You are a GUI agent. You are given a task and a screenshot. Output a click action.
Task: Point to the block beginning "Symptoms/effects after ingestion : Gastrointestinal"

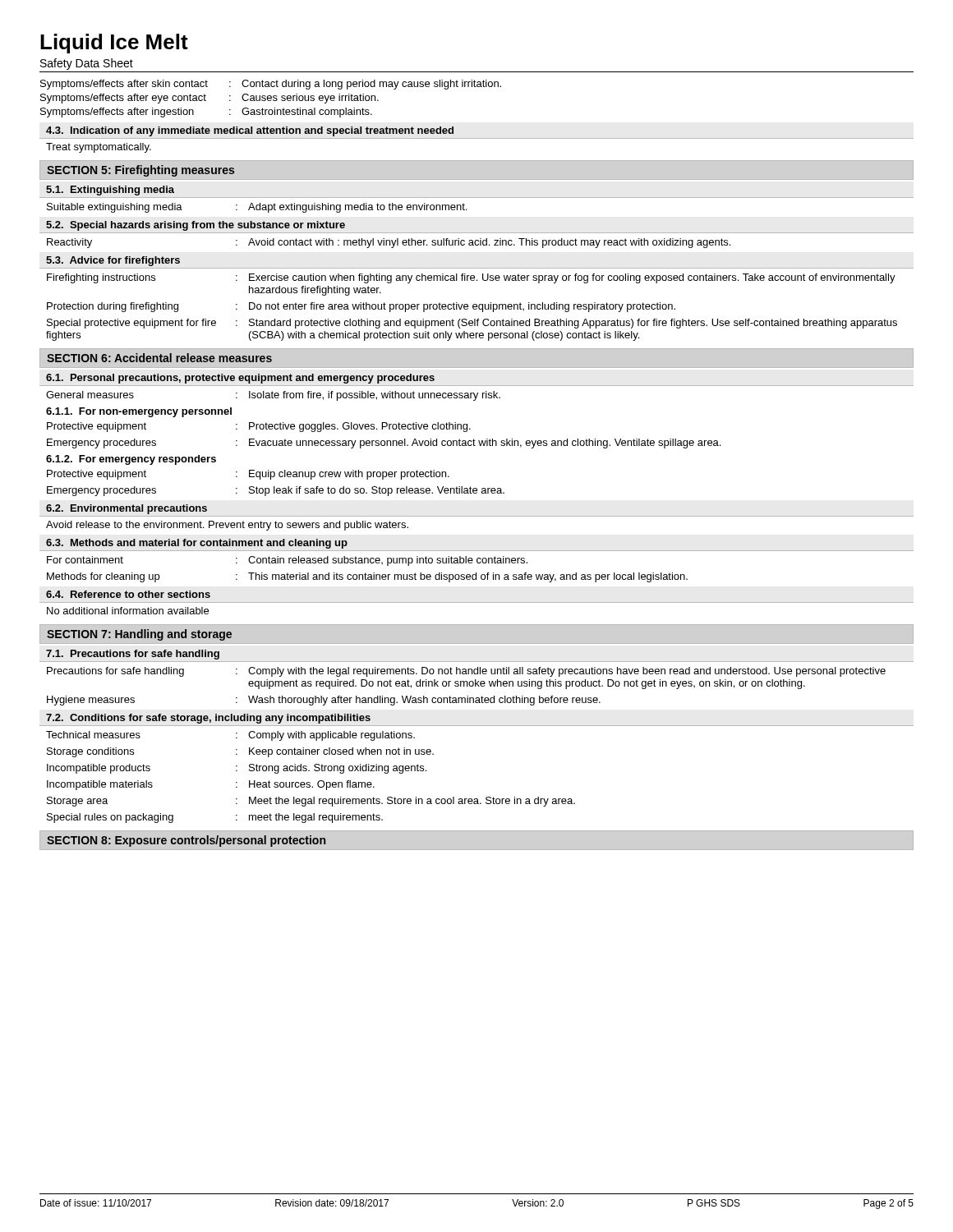click(x=117, y=112)
